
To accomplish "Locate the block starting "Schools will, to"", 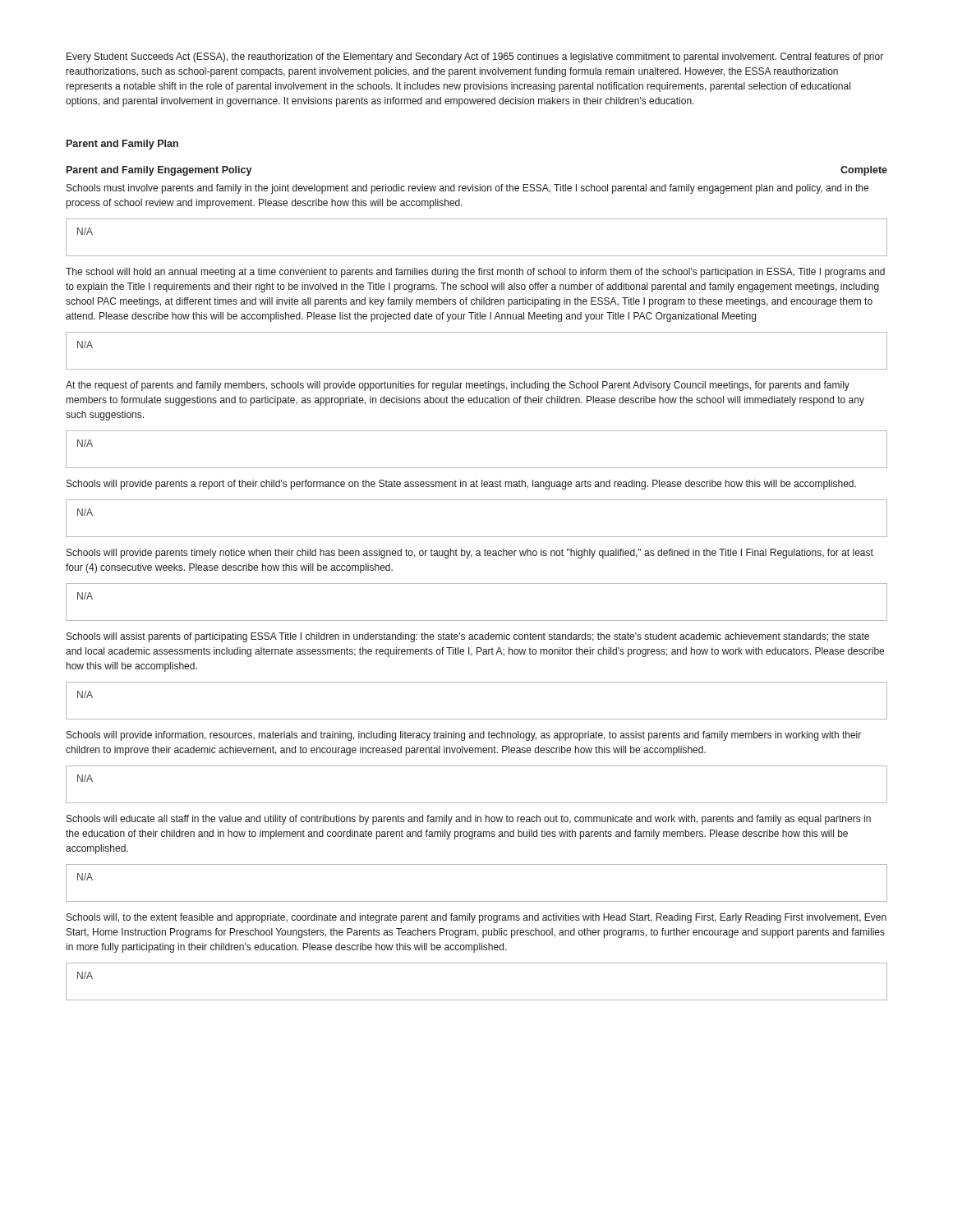I will [x=476, y=932].
